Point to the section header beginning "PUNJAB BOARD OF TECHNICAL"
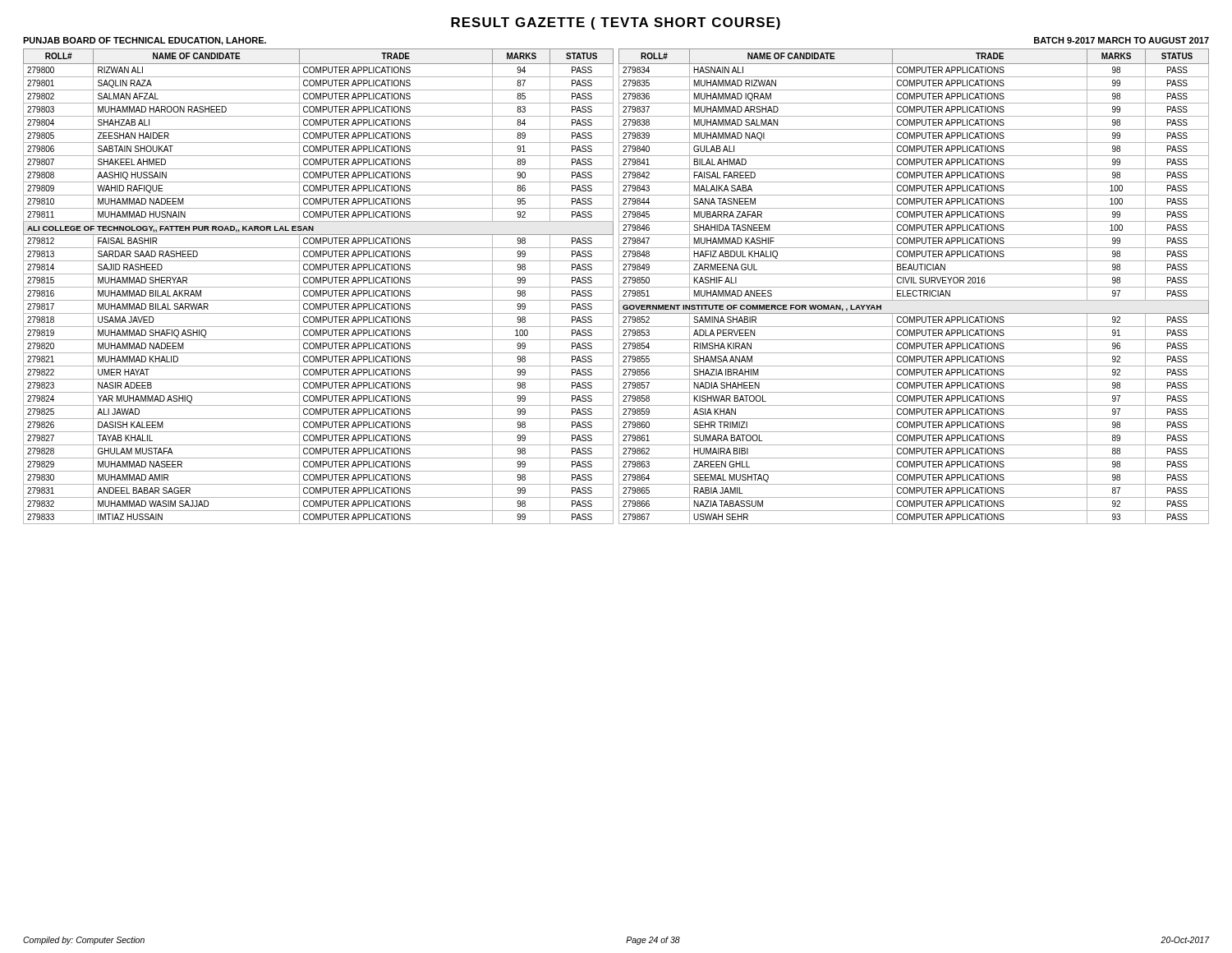Viewport: 1232px width, 953px height. (x=145, y=40)
